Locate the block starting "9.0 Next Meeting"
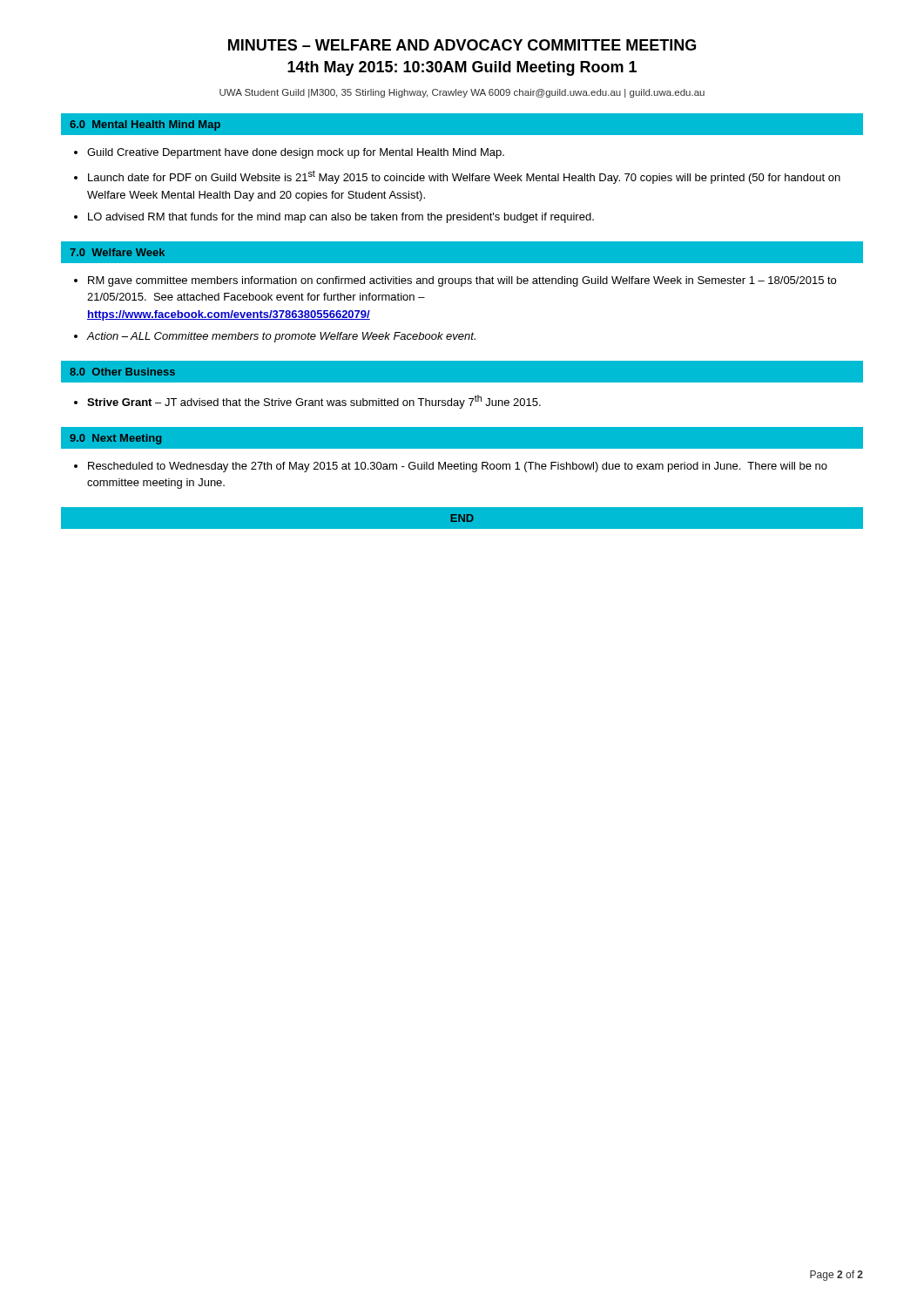This screenshot has height=1307, width=924. point(116,437)
